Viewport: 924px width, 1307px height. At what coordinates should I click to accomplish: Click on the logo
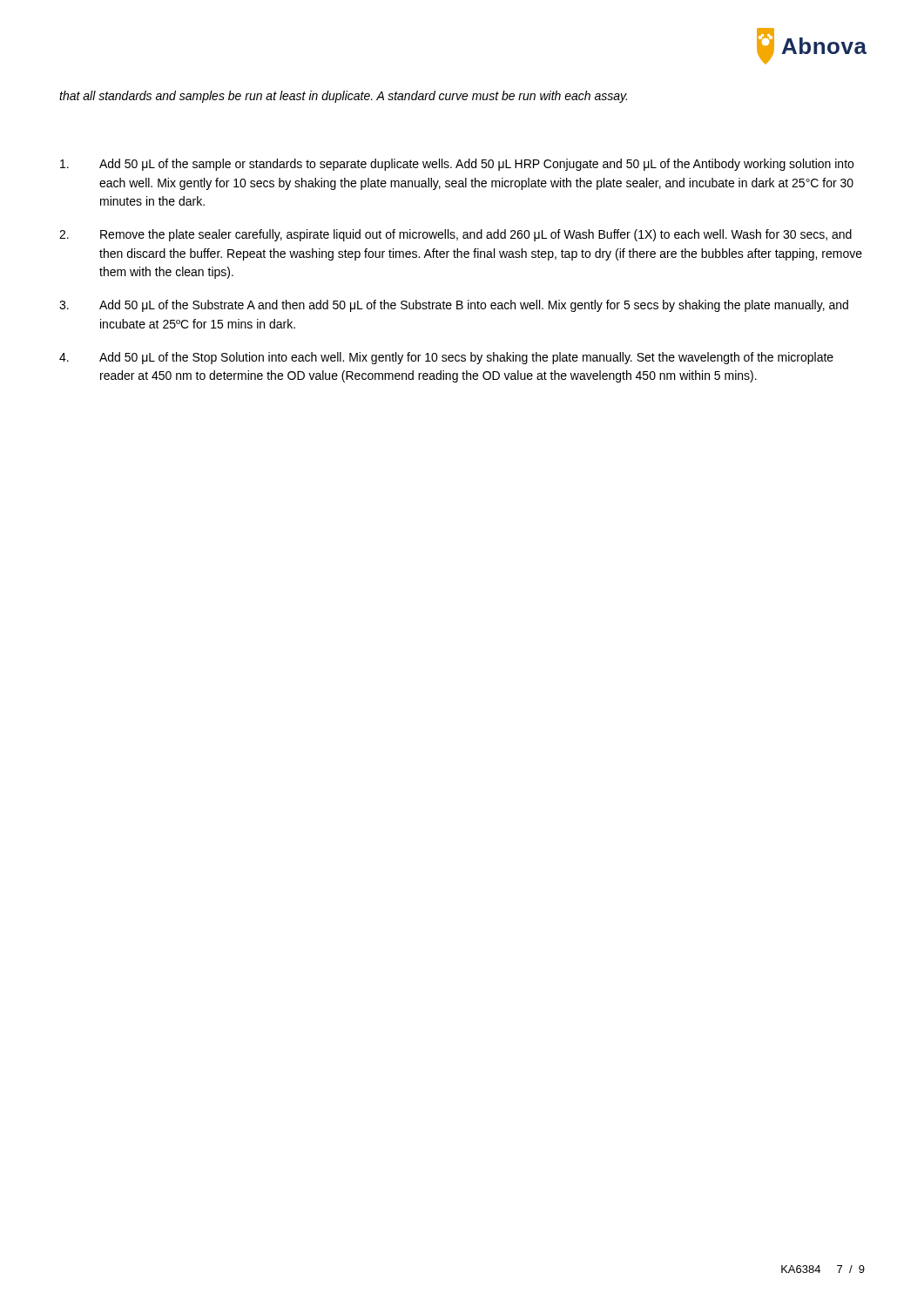[x=809, y=48]
